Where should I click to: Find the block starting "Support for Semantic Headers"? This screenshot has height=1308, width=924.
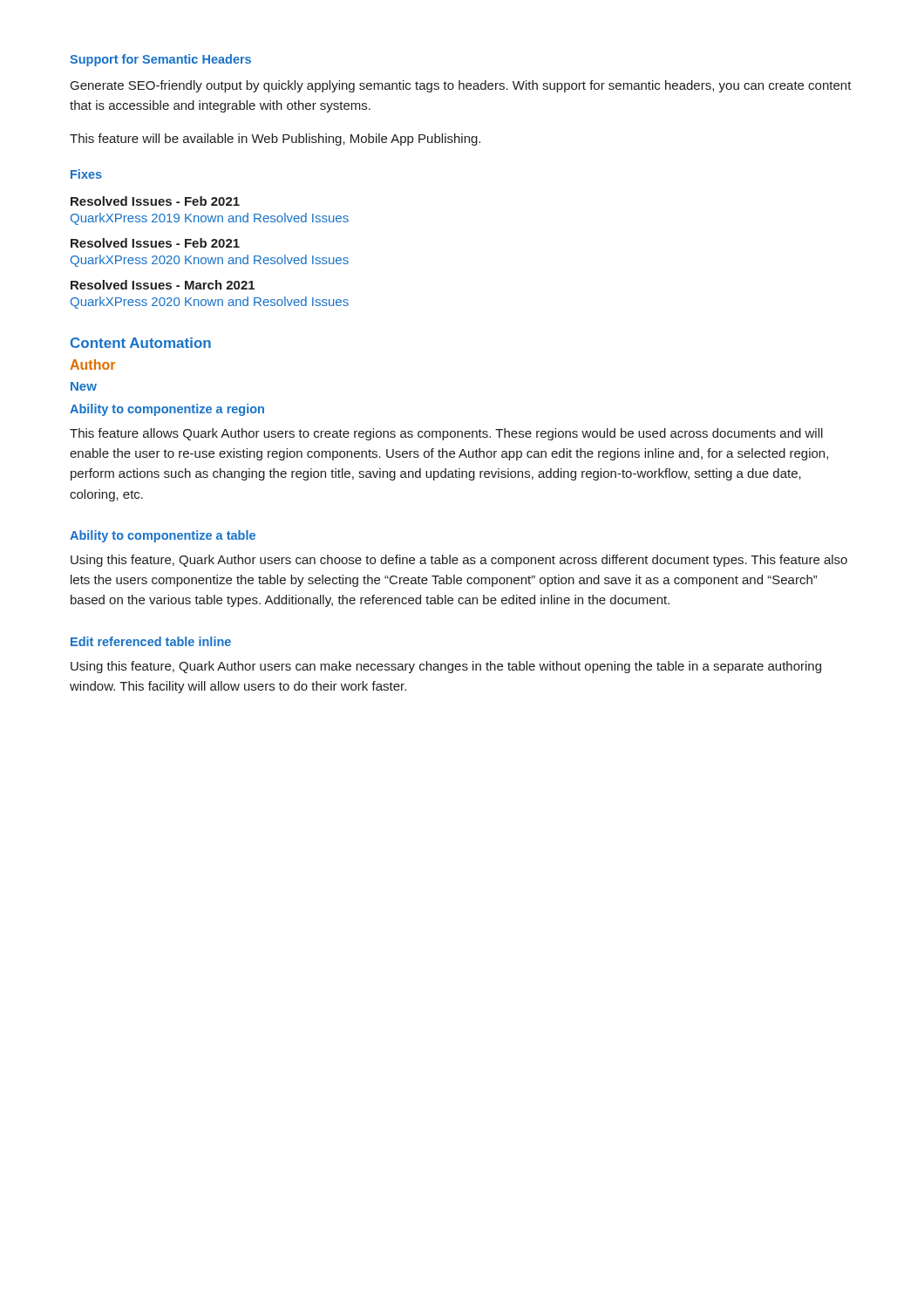click(161, 59)
